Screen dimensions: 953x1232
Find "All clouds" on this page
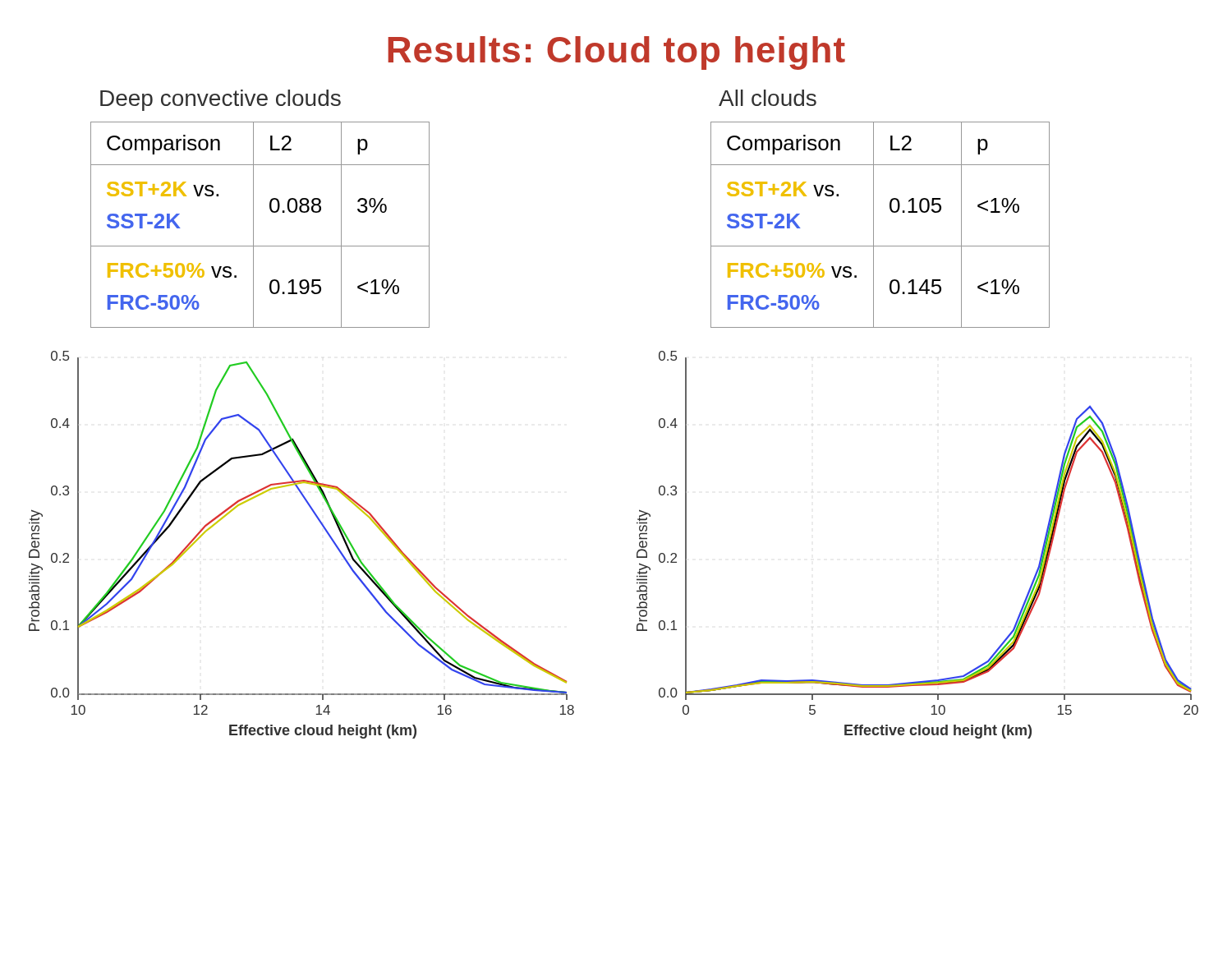(x=768, y=98)
